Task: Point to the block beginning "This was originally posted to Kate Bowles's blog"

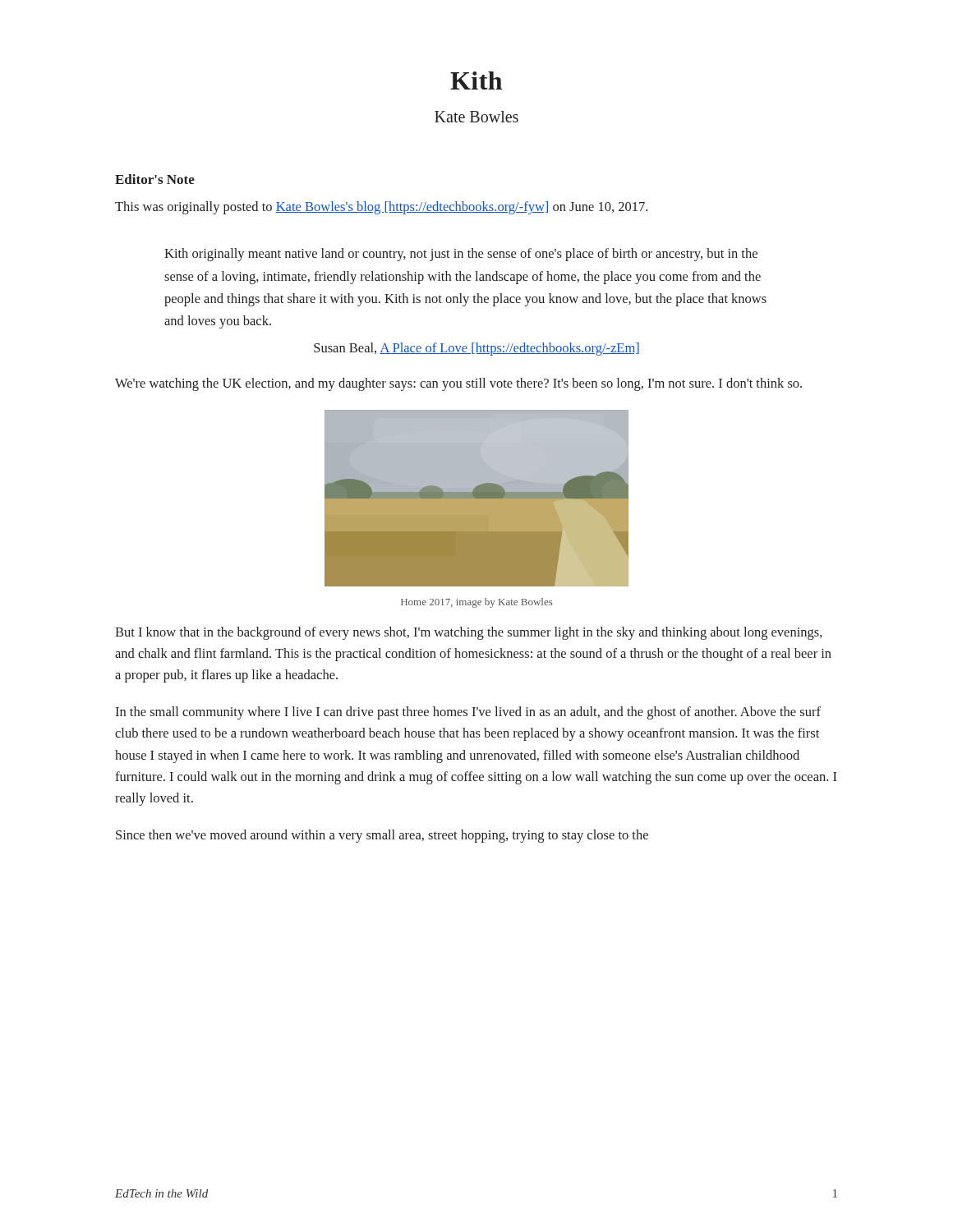Action: [382, 207]
